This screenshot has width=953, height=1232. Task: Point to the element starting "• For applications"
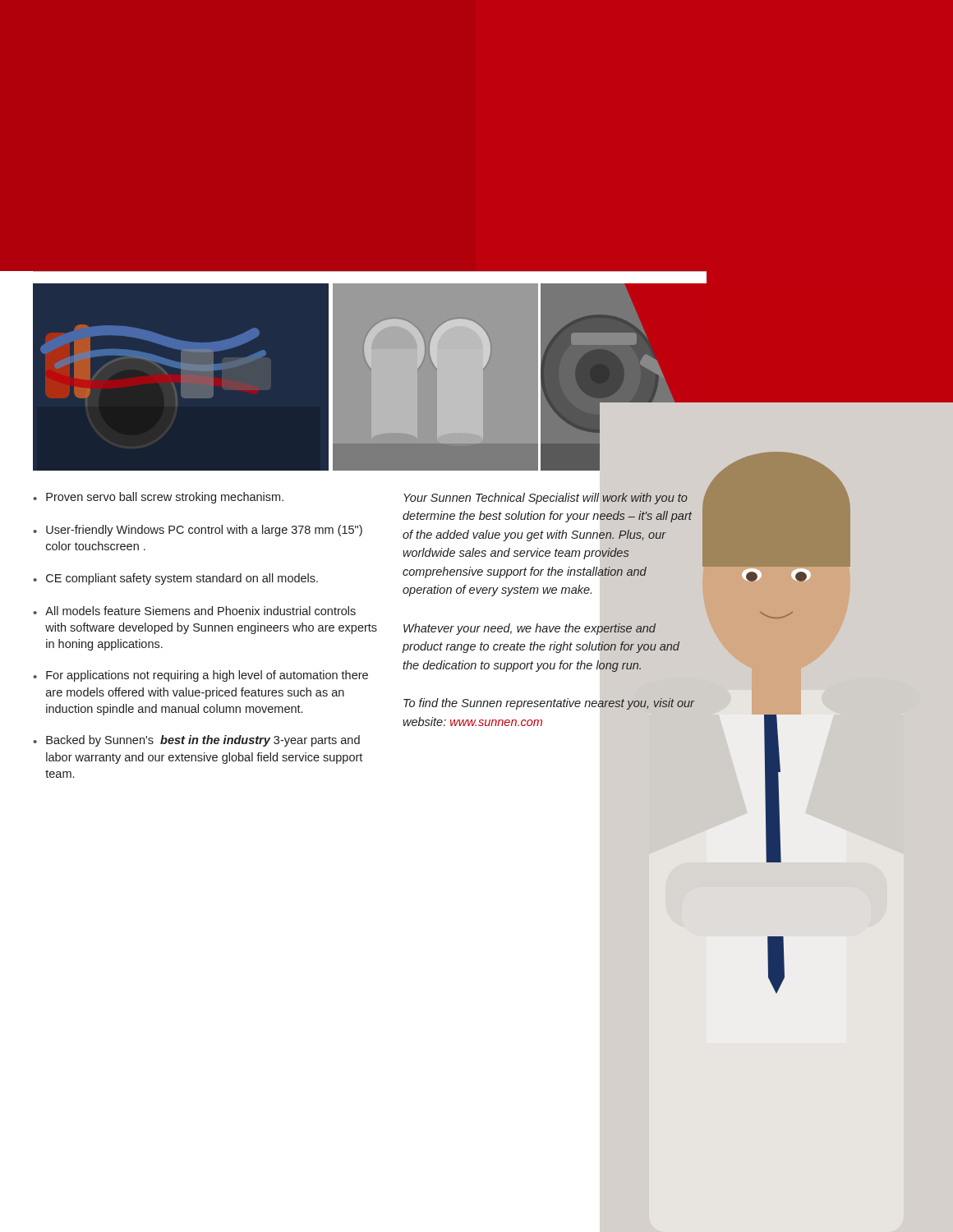click(205, 692)
